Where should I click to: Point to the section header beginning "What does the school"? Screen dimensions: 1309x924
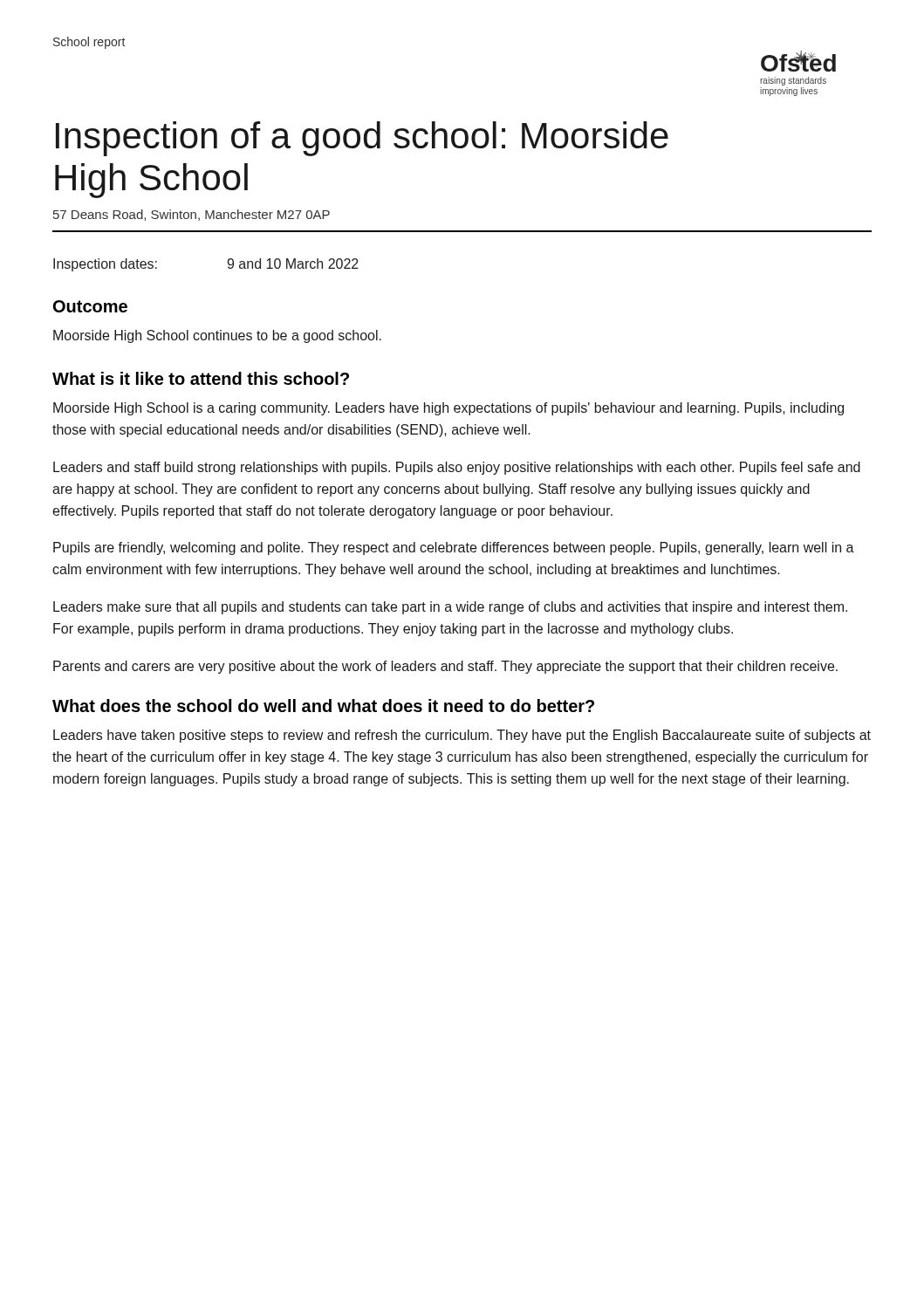(324, 706)
